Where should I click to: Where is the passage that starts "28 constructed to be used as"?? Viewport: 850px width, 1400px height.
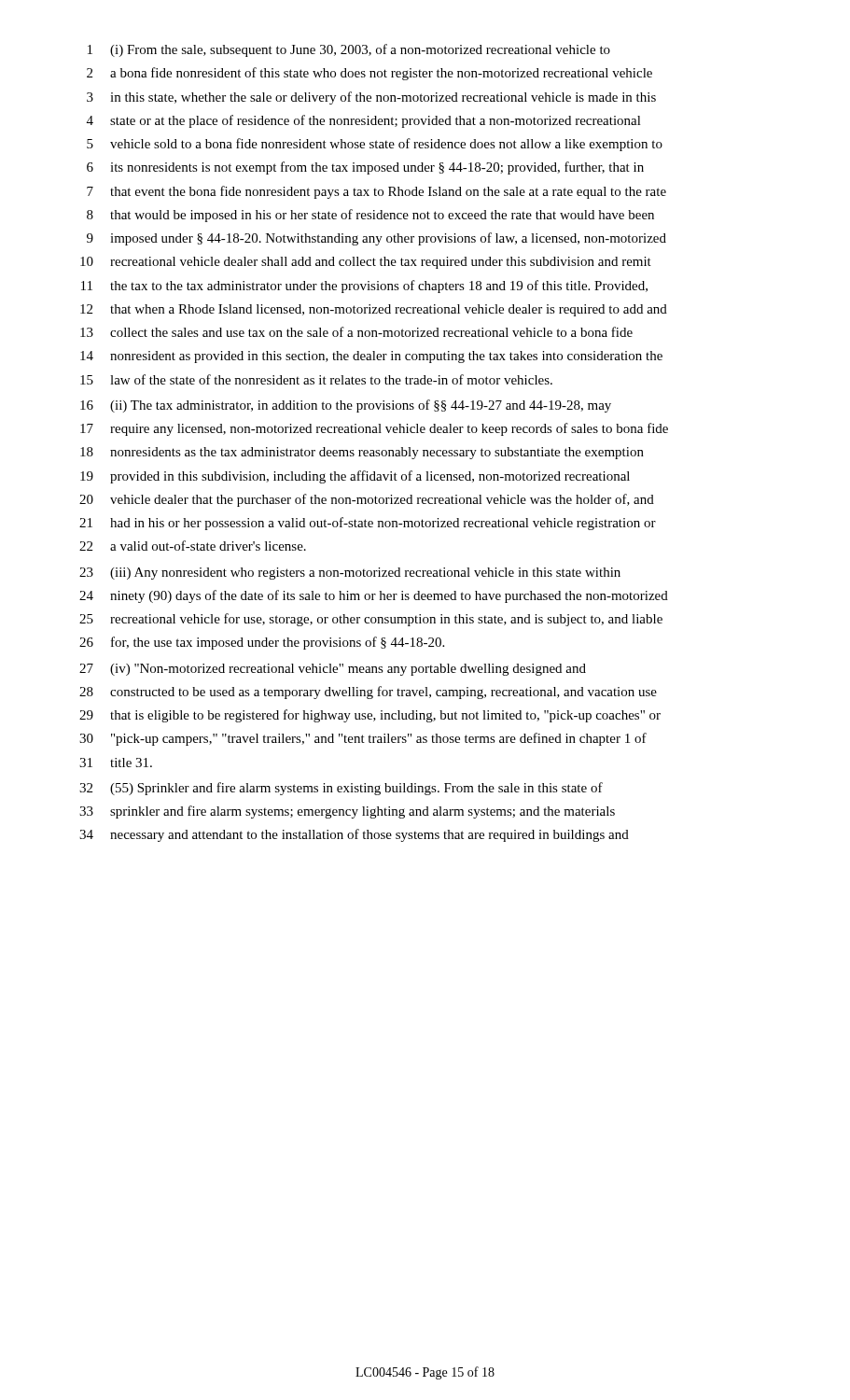425,692
